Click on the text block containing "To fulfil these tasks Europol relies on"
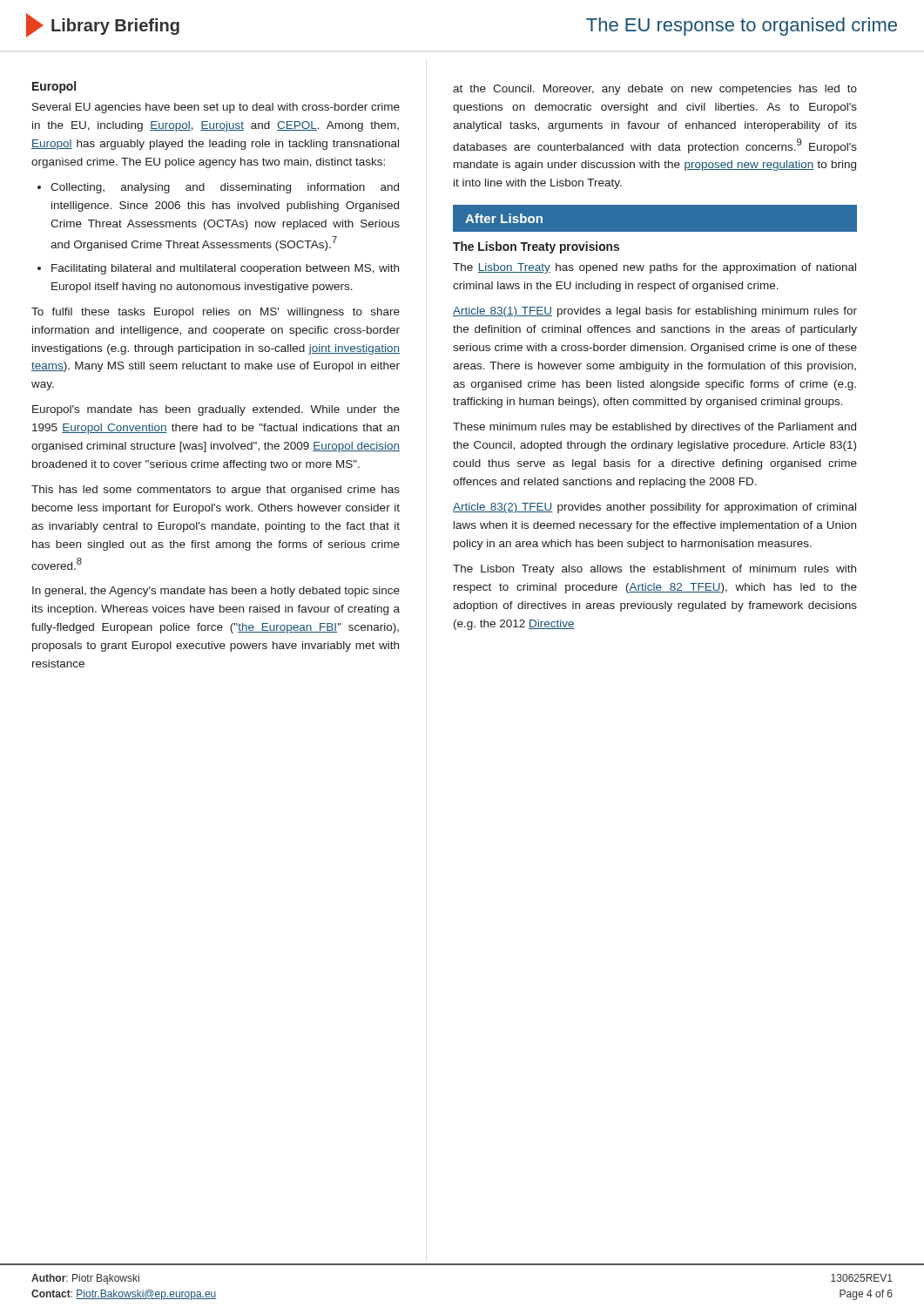924x1307 pixels. click(216, 348)
